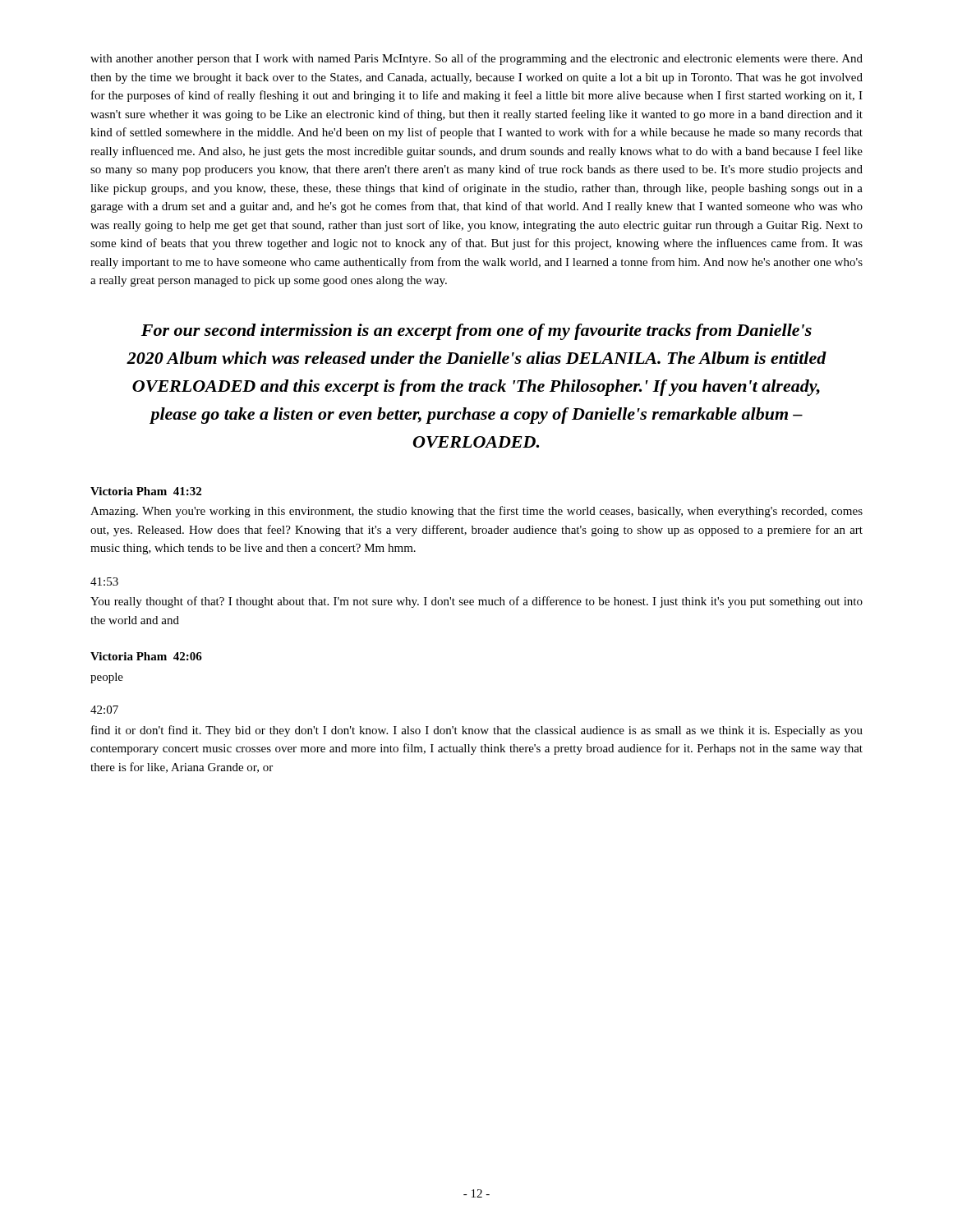Click the passage that begins "You really thought of that? I thought about"

point(476,611)
